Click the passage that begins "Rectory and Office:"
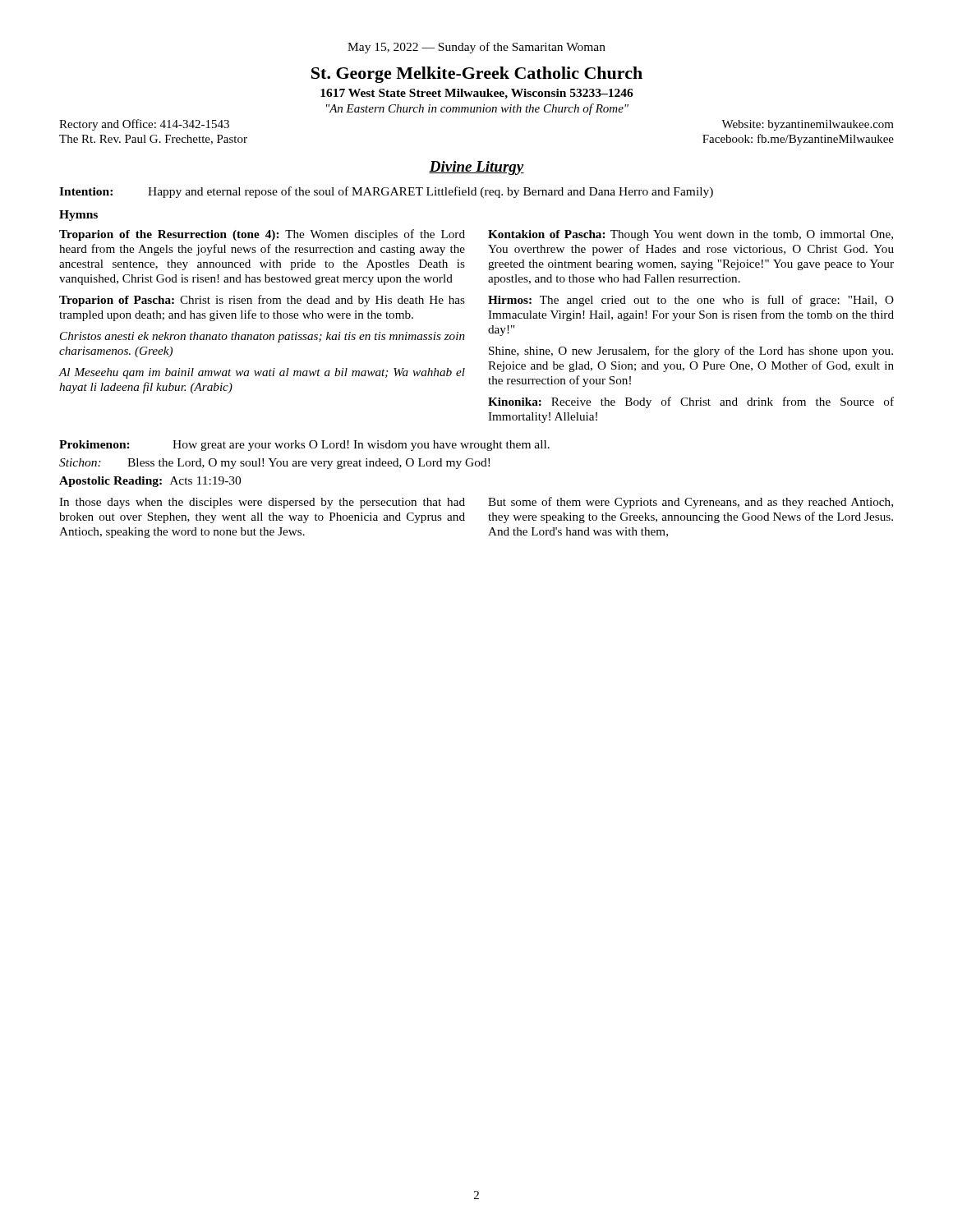The image size is (953, 1232). [x=148, y=124]
